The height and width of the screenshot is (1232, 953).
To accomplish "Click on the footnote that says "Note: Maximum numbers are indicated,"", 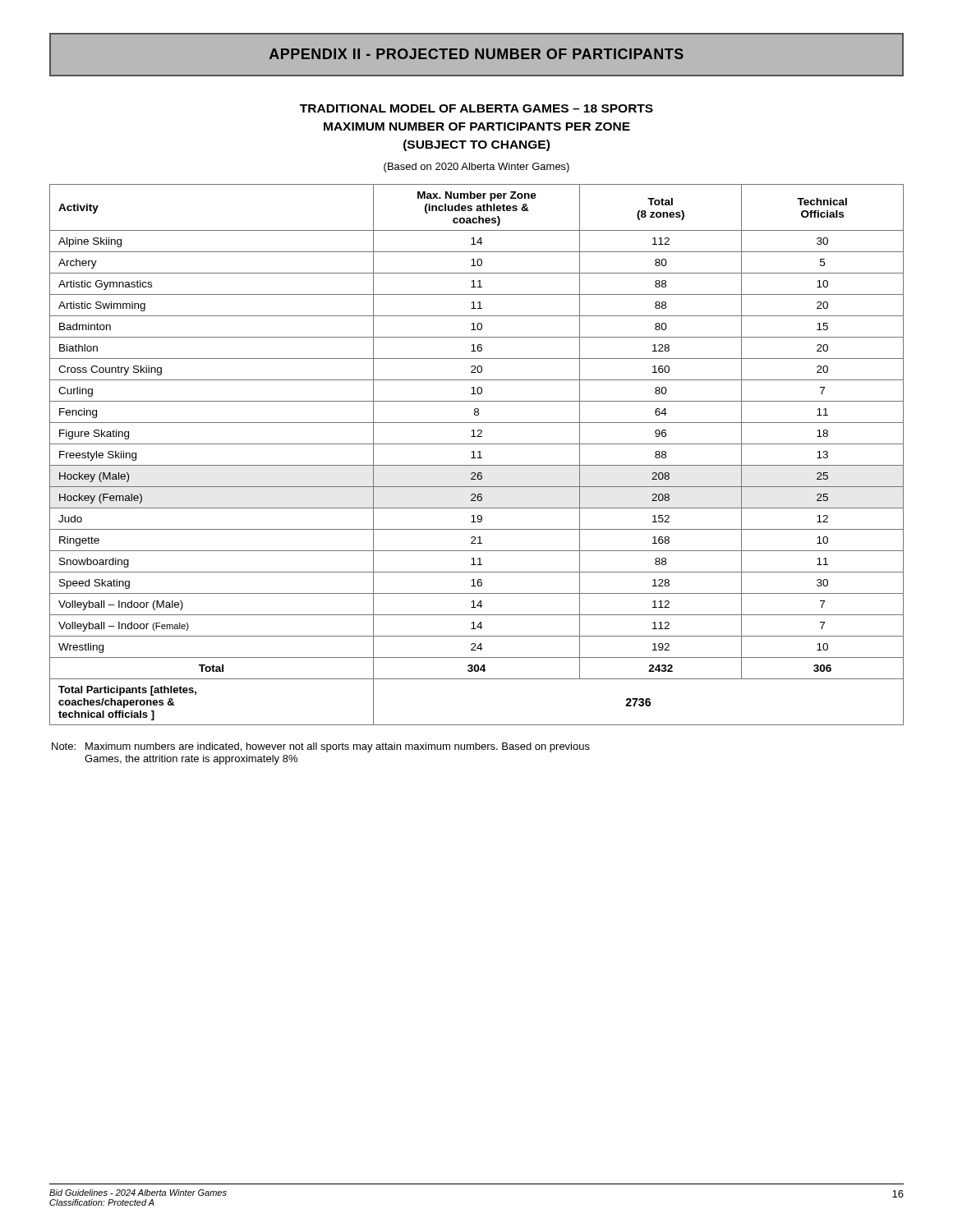I will point(320,752).
